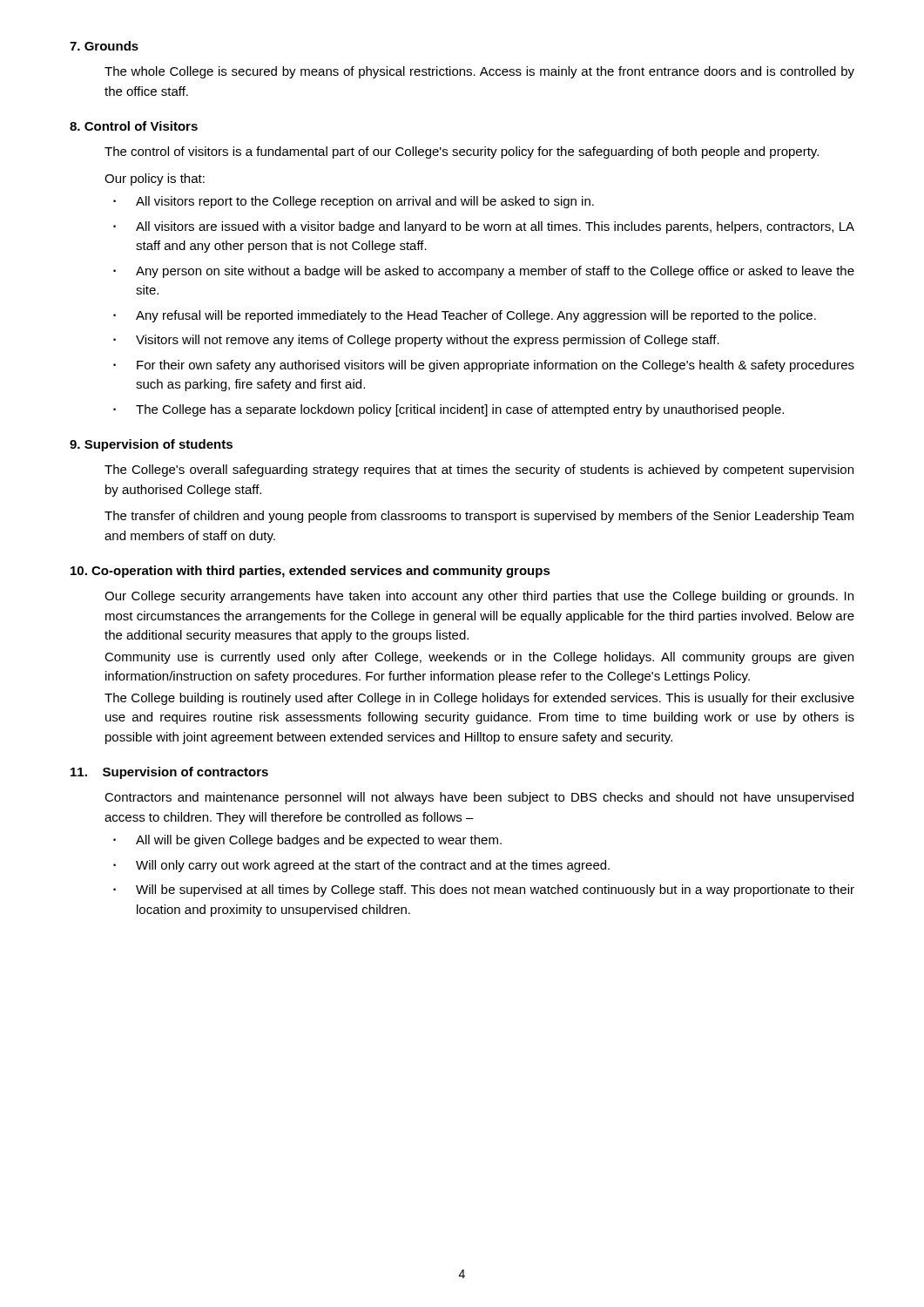Where is the passage that starts "• Will be supervised at all"?
924x1307 pixels.
(x=484, y=900)
